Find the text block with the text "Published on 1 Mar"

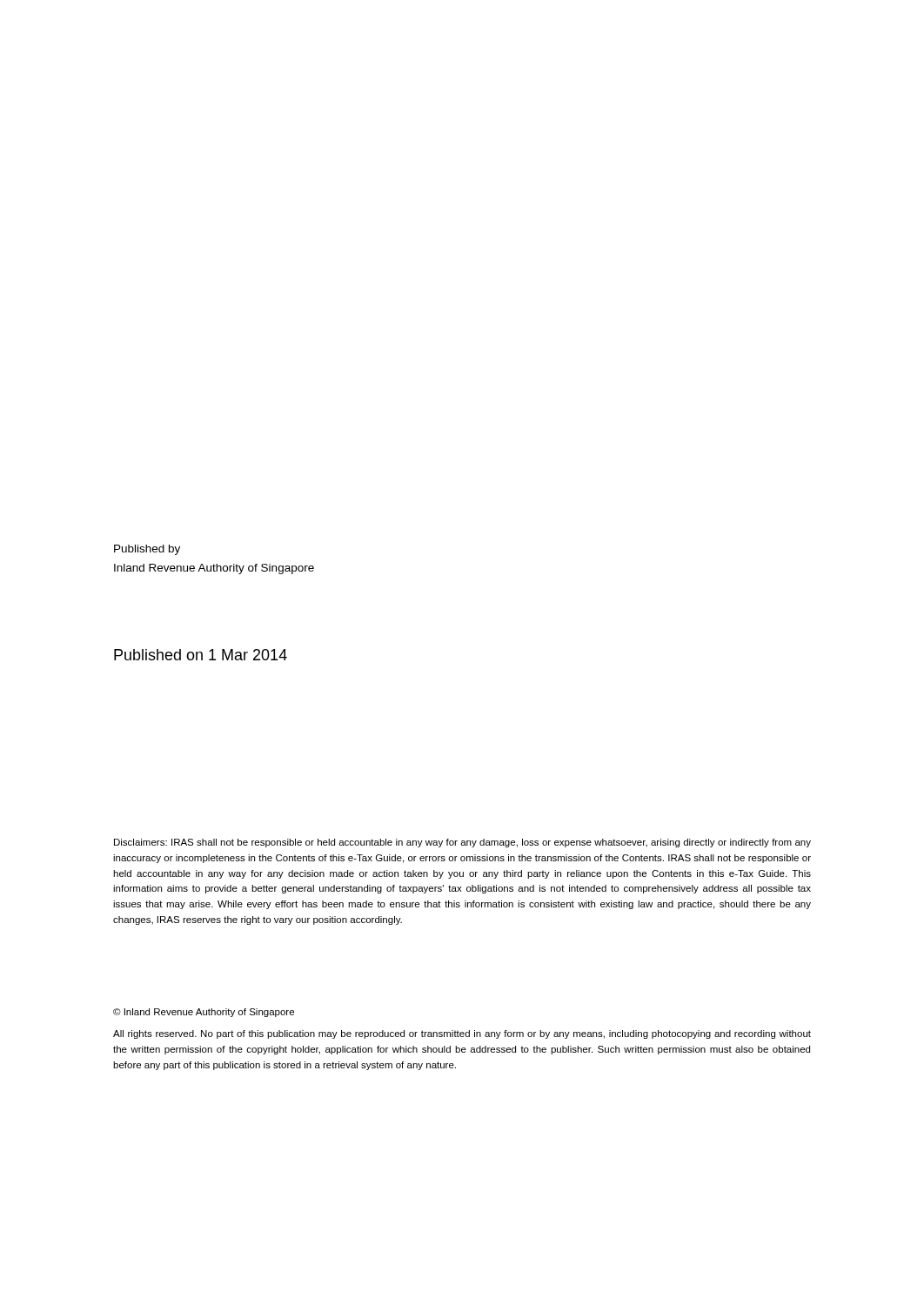point(200,655)
